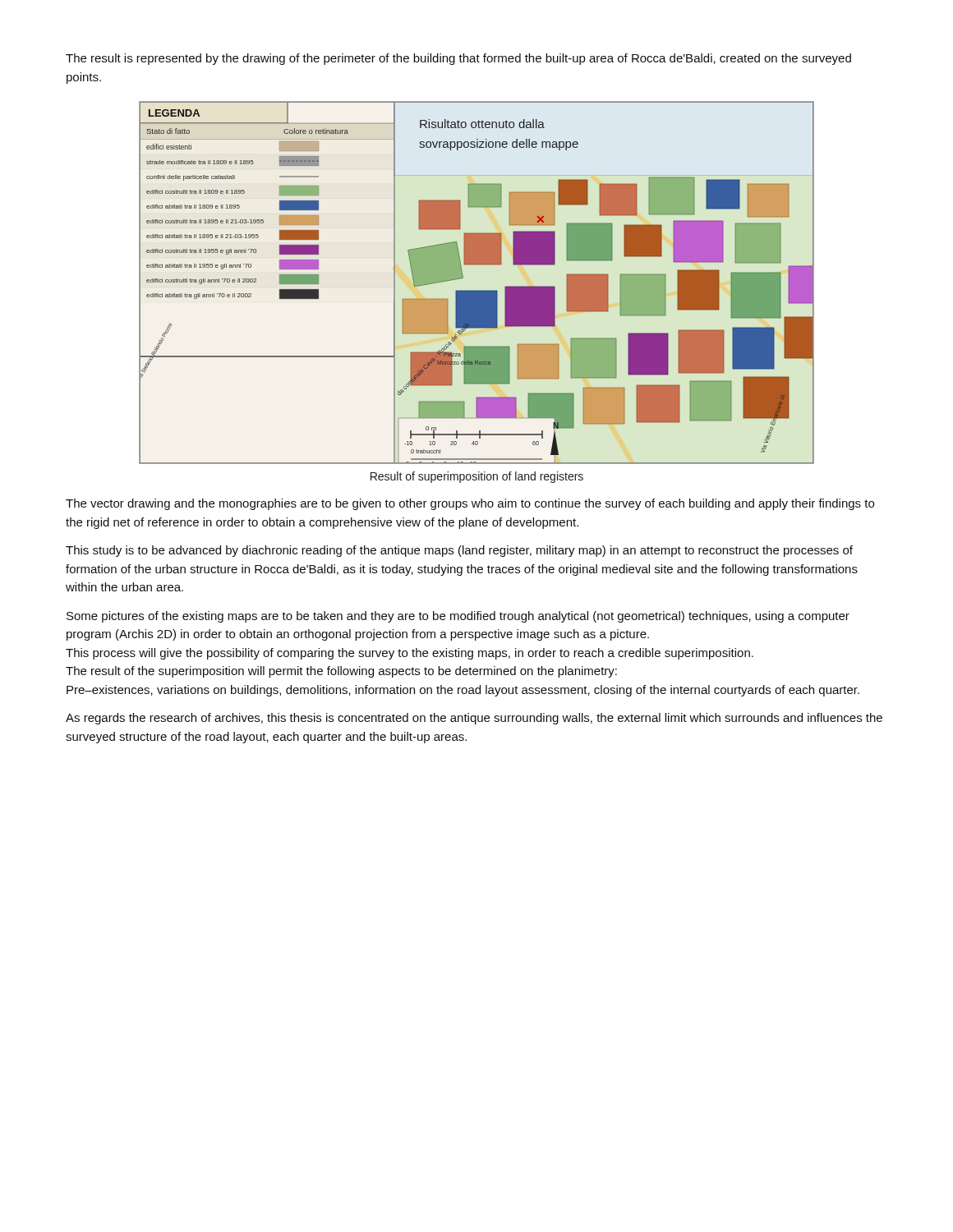Click on the element starting "As regards the research of archives, this thesis"
Screen dimensions: 1232x953
point(474,727)
